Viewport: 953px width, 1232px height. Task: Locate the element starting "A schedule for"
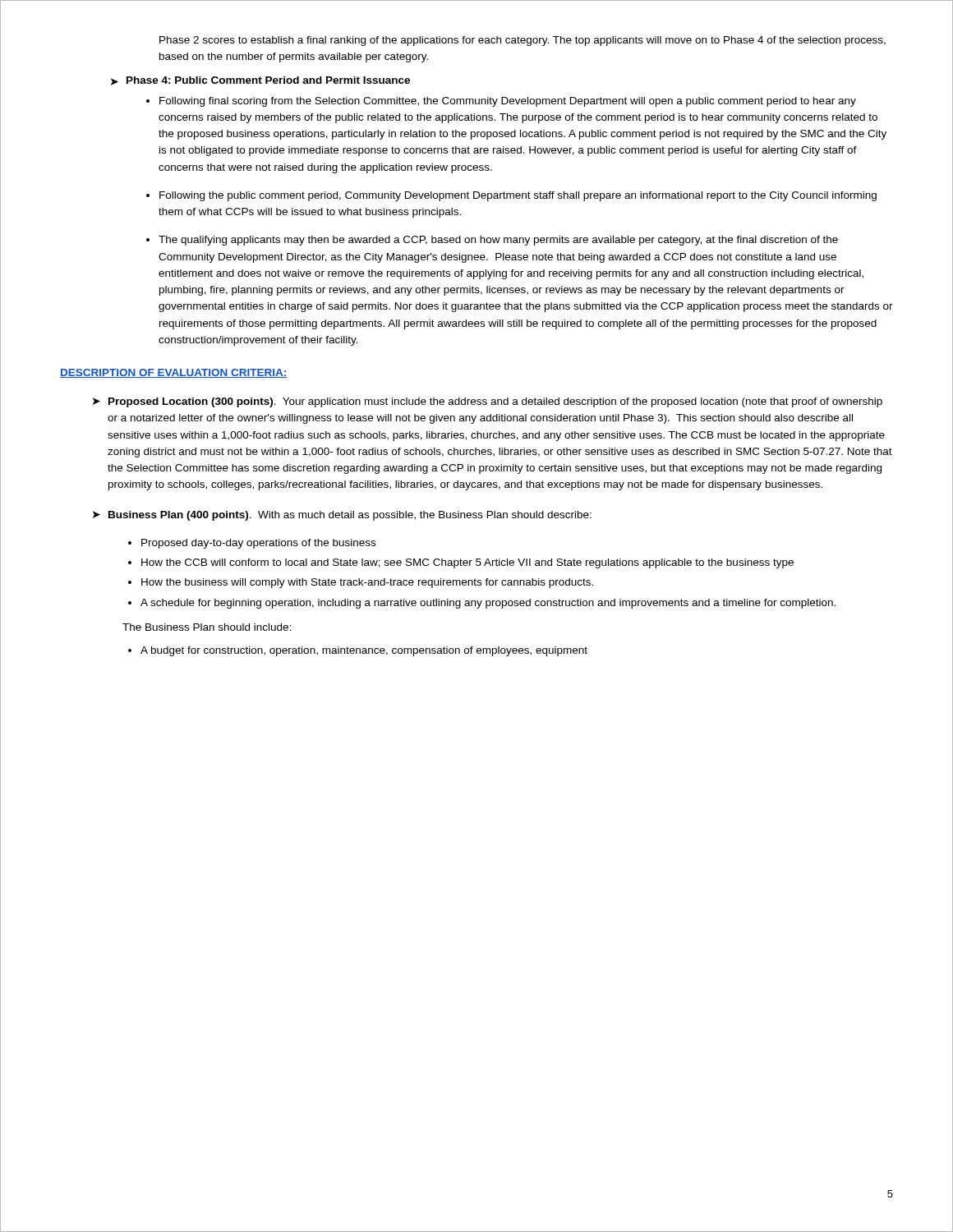click(489, 602)
